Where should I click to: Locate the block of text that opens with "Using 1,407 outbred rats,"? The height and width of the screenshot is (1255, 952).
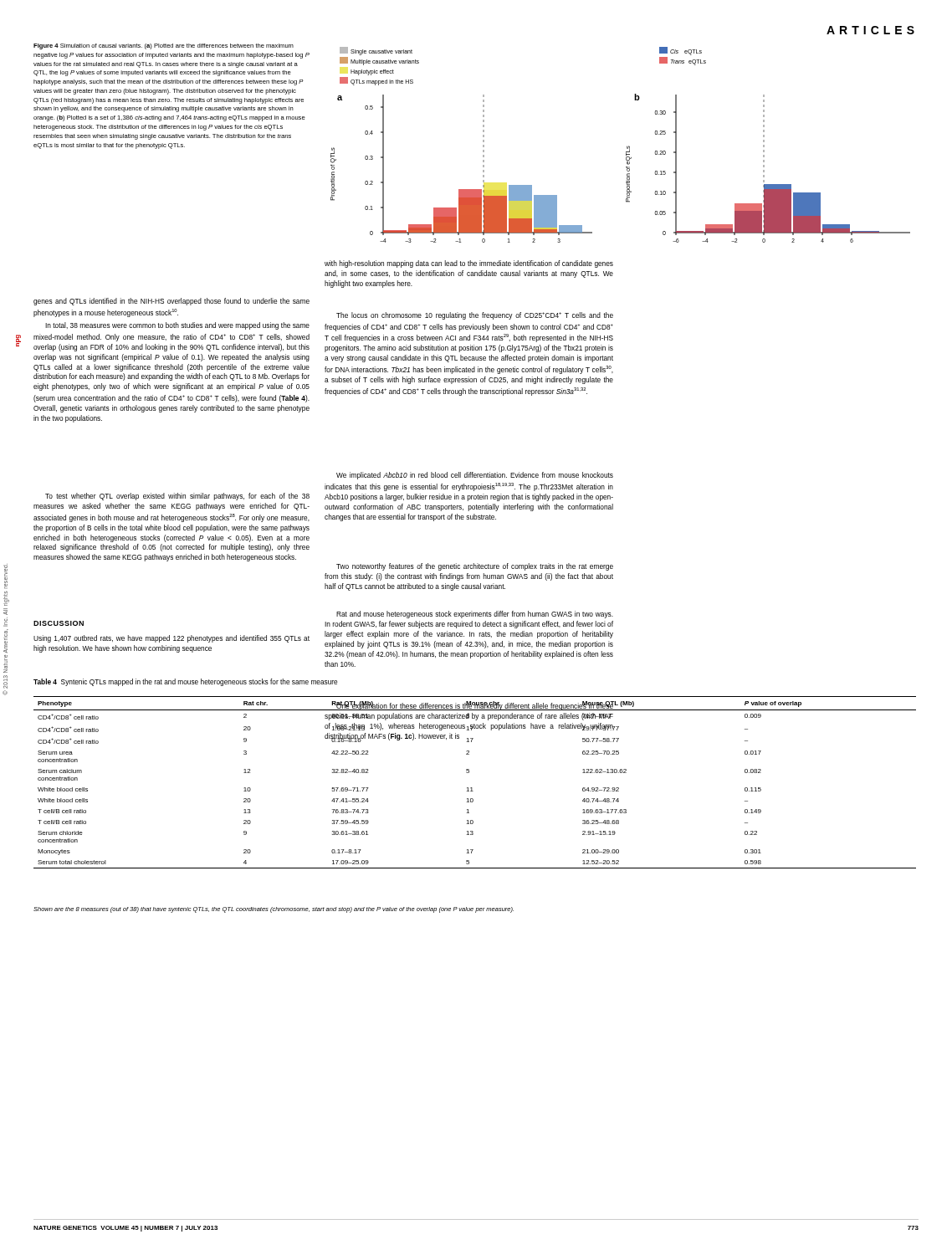(x=171, y=643)
